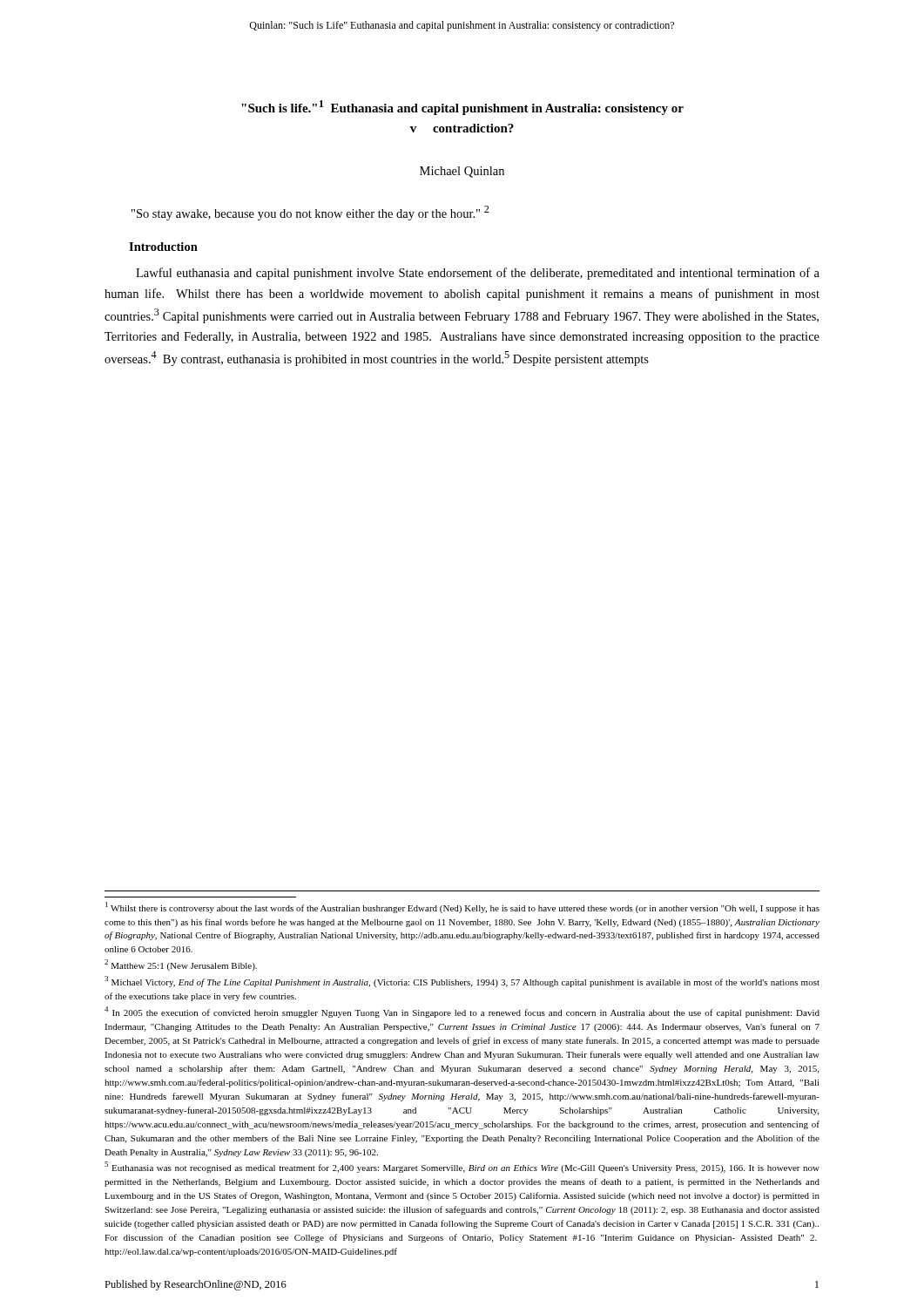
Task: Find the footnote that says "5 Euthanasia was not"
Action: pyautogui.click(x=462, y=1209)
